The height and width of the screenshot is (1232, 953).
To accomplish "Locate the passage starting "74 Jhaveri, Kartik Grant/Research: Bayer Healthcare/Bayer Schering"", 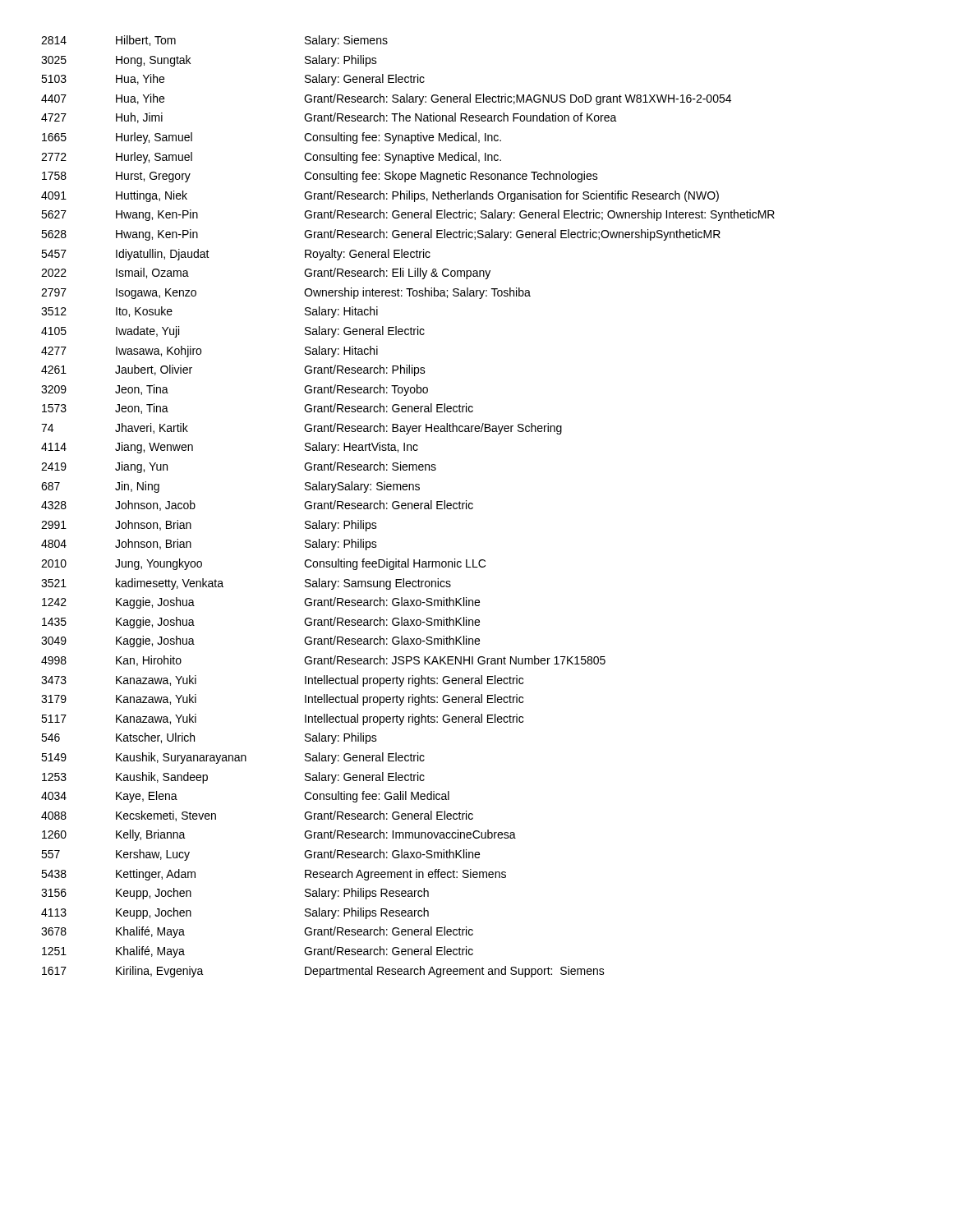I will click(x=476, y=428).
